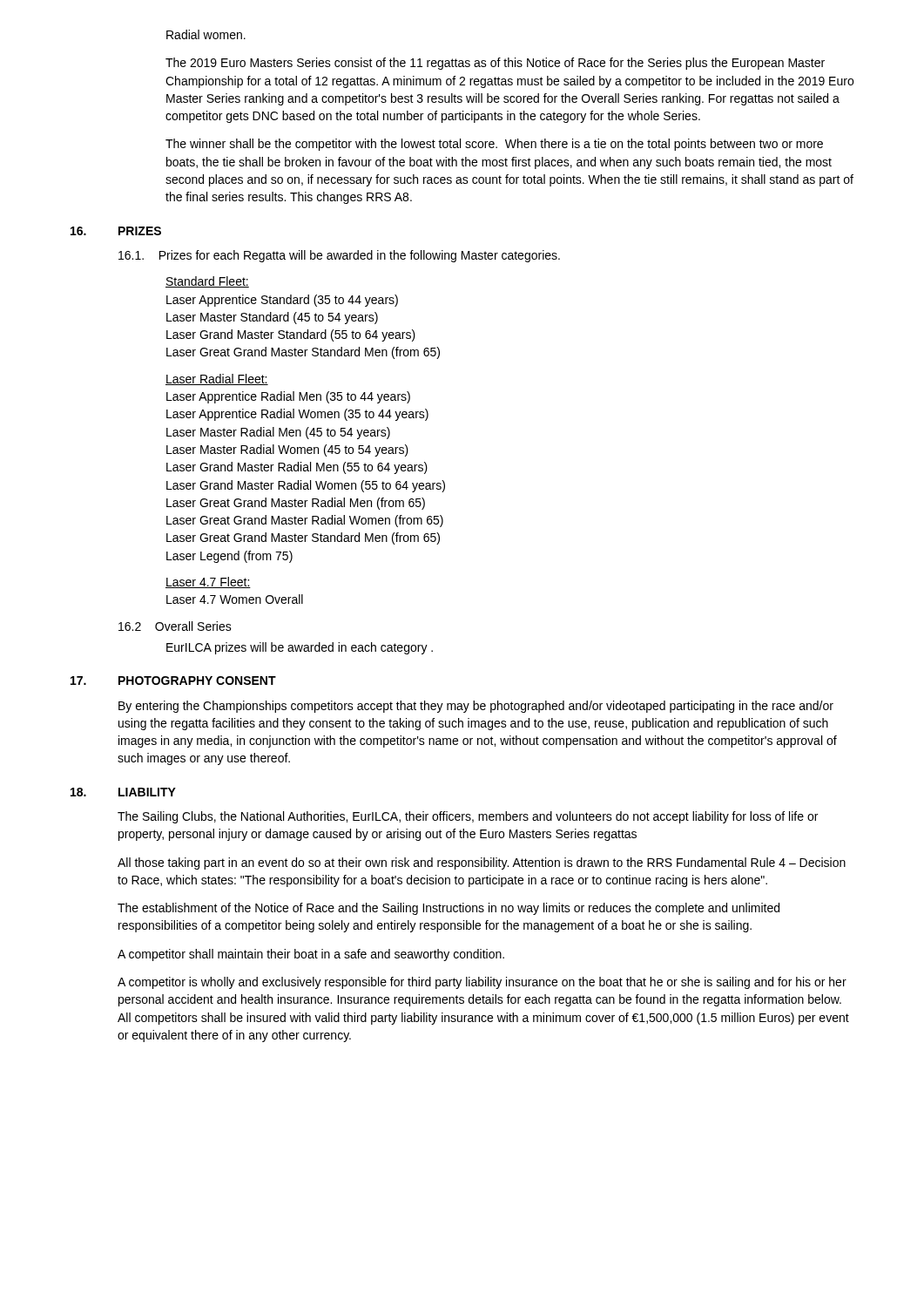Viewport: 924px width, 1307px height.
Task: Click the passage that begins "The winner shall be the competitor"
Action: pyautogui.click(x=509, y=171)
